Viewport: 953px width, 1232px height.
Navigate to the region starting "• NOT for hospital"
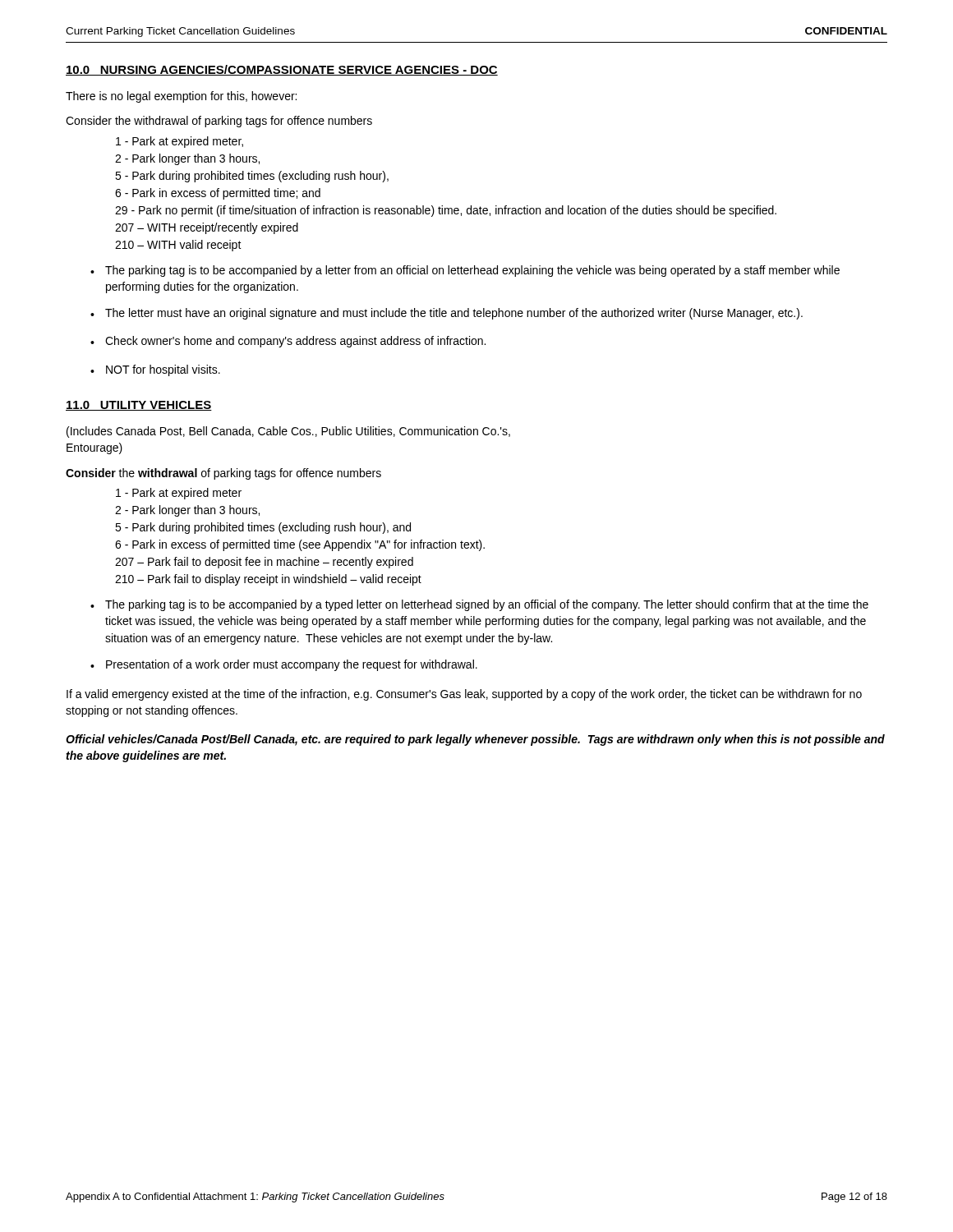155,370
